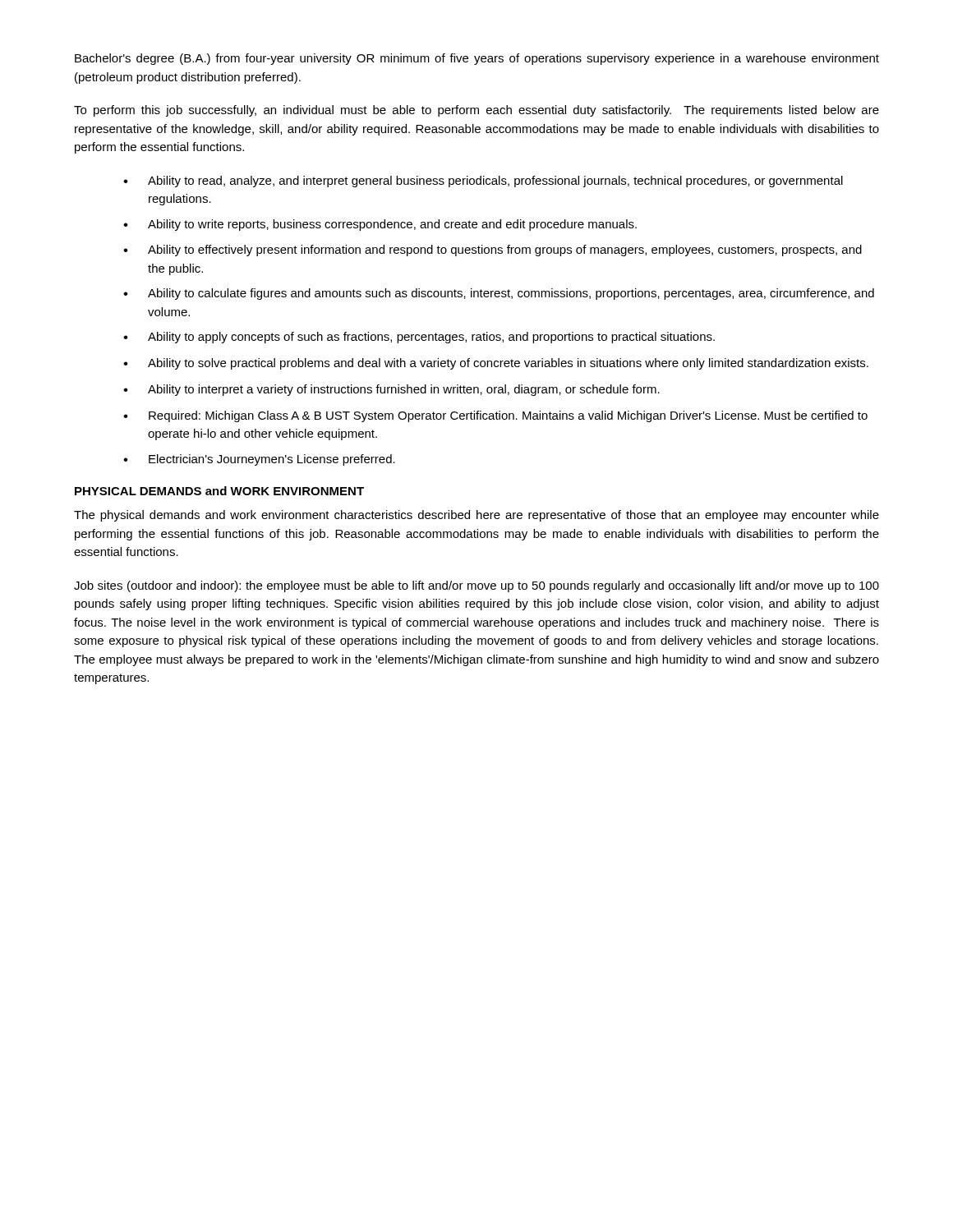Select the text block starting "To perform this job successfully,"
Screen dimensions: 1232x953
click(476, 128)
